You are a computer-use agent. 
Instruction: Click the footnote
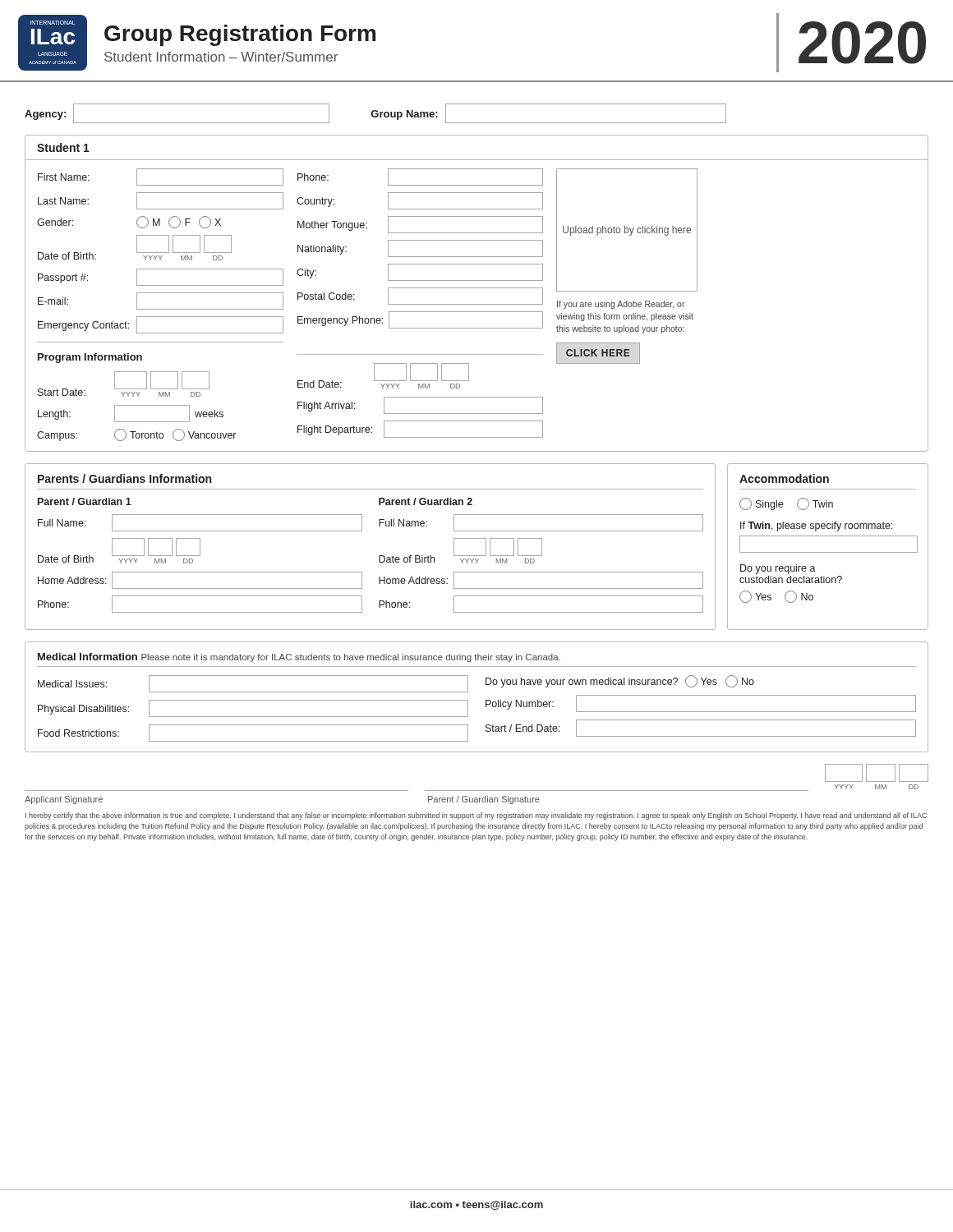point(476,826)
